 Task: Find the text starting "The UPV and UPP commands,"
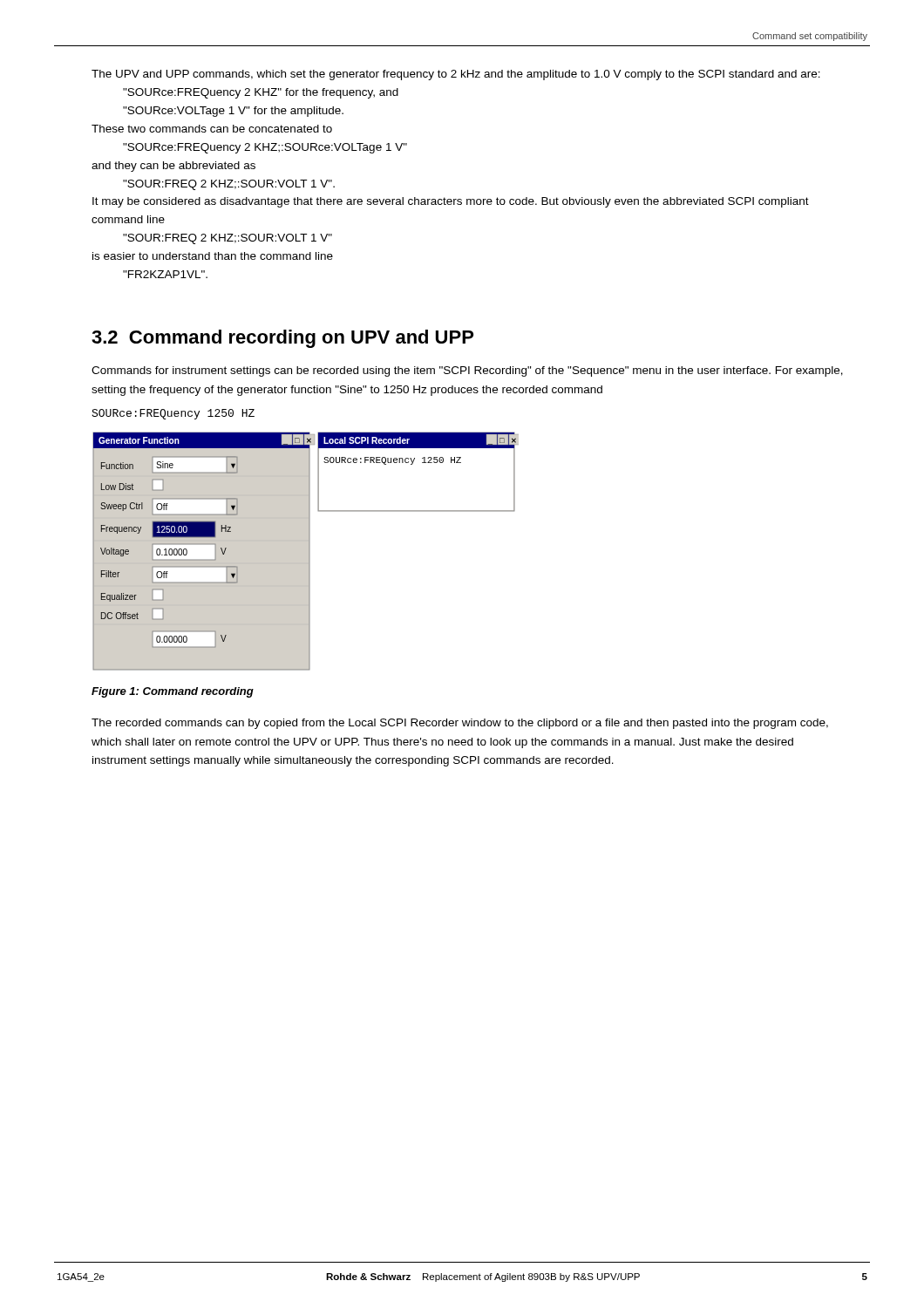click(x=456, y=75)
